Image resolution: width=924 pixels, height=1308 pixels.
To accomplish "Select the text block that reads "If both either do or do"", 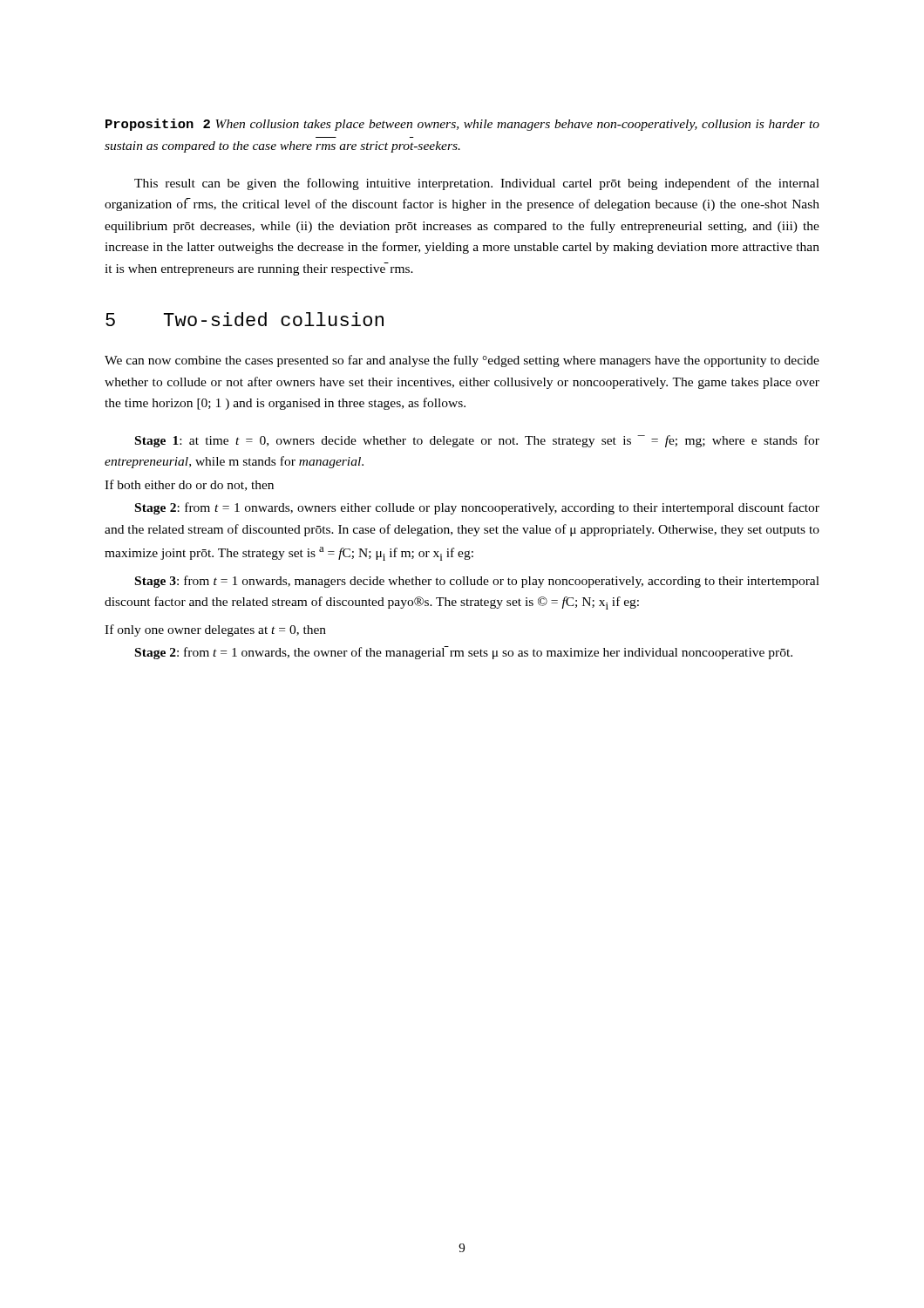I will point(189,484).
